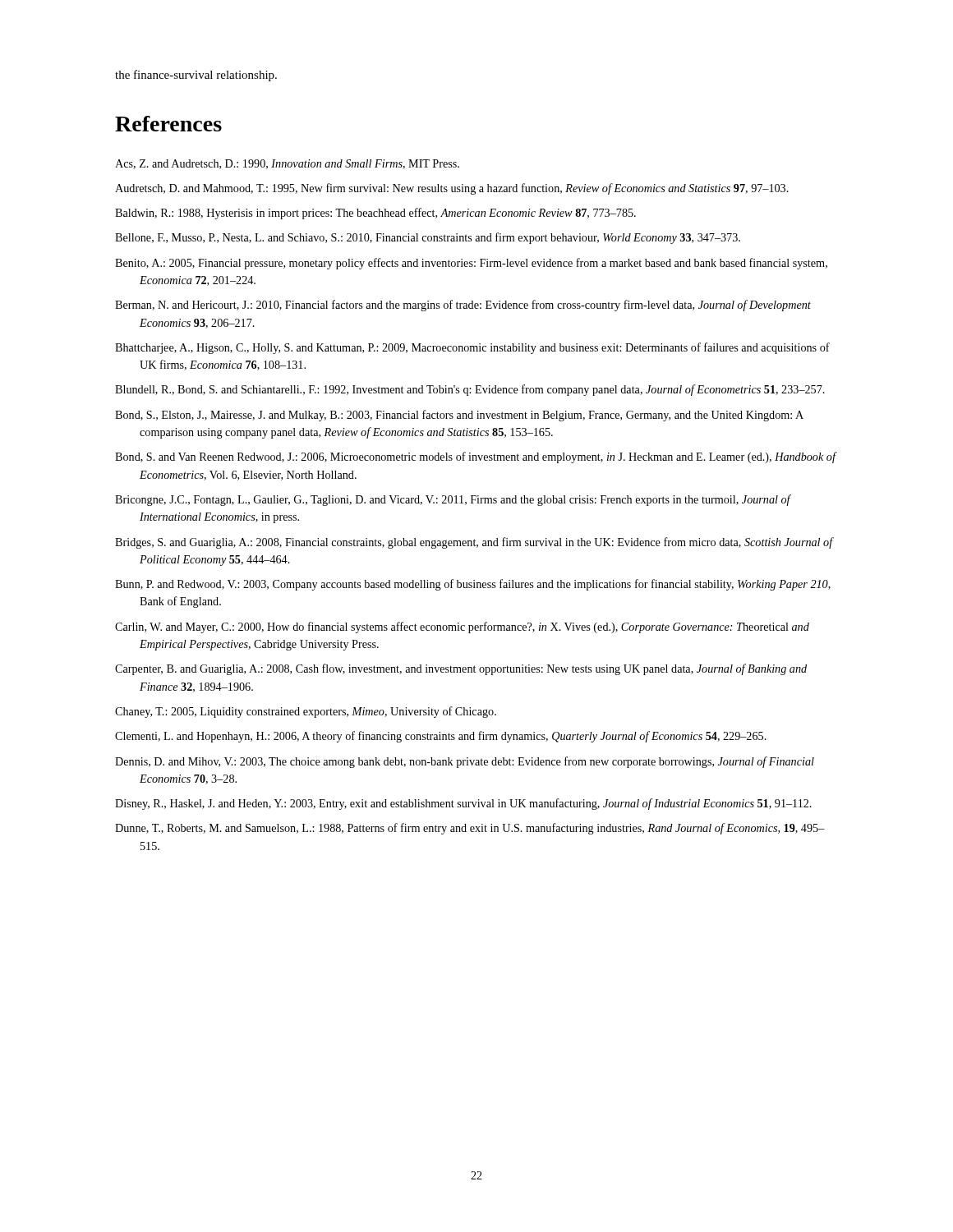The image size is (953, 1232).
Task: Locate the block of text that opens with "Carpenter, B. and Guariglia, A.: 2008, Cash flow,"
Action: click(461, 678)
